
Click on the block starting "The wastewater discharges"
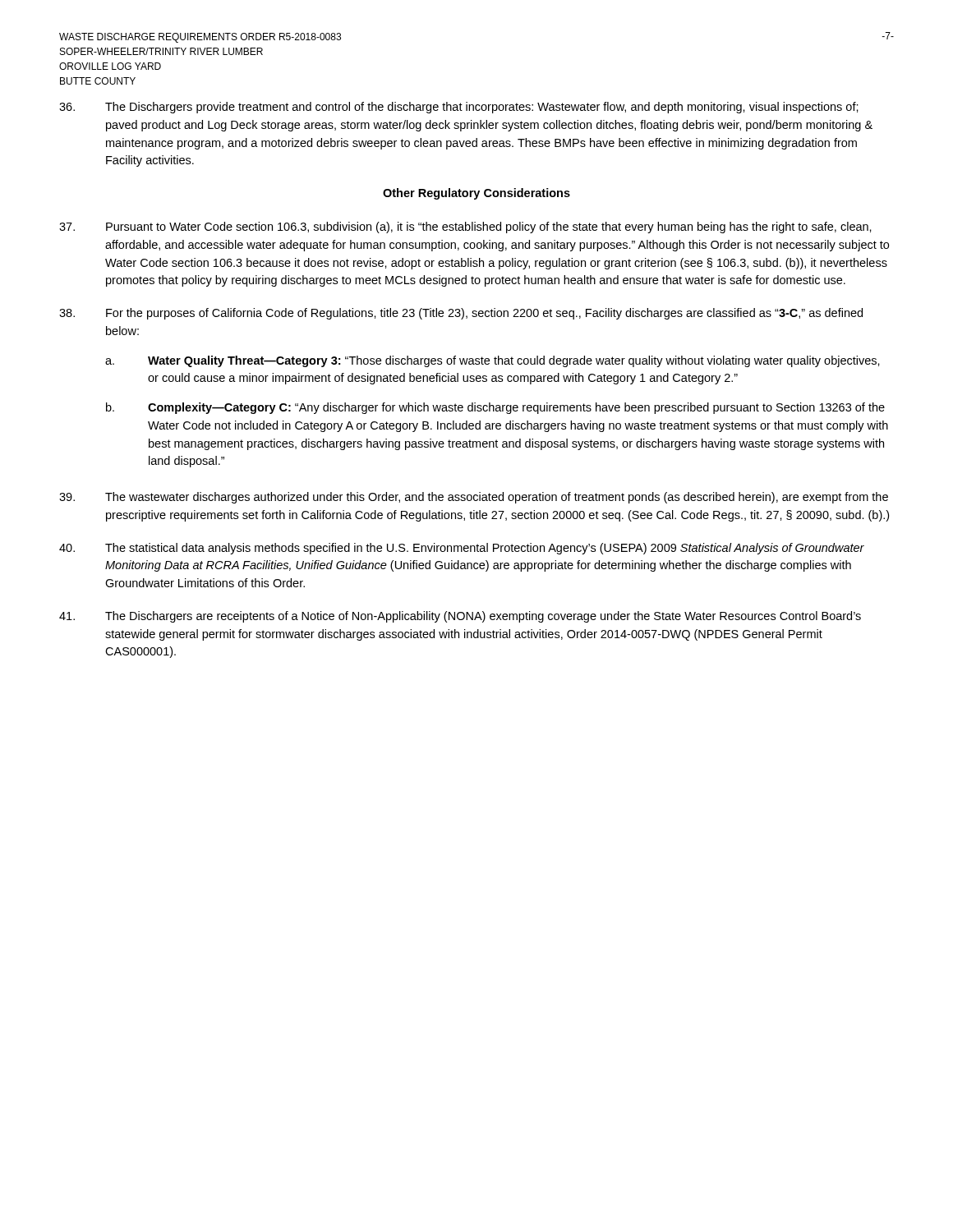(476, 507)
